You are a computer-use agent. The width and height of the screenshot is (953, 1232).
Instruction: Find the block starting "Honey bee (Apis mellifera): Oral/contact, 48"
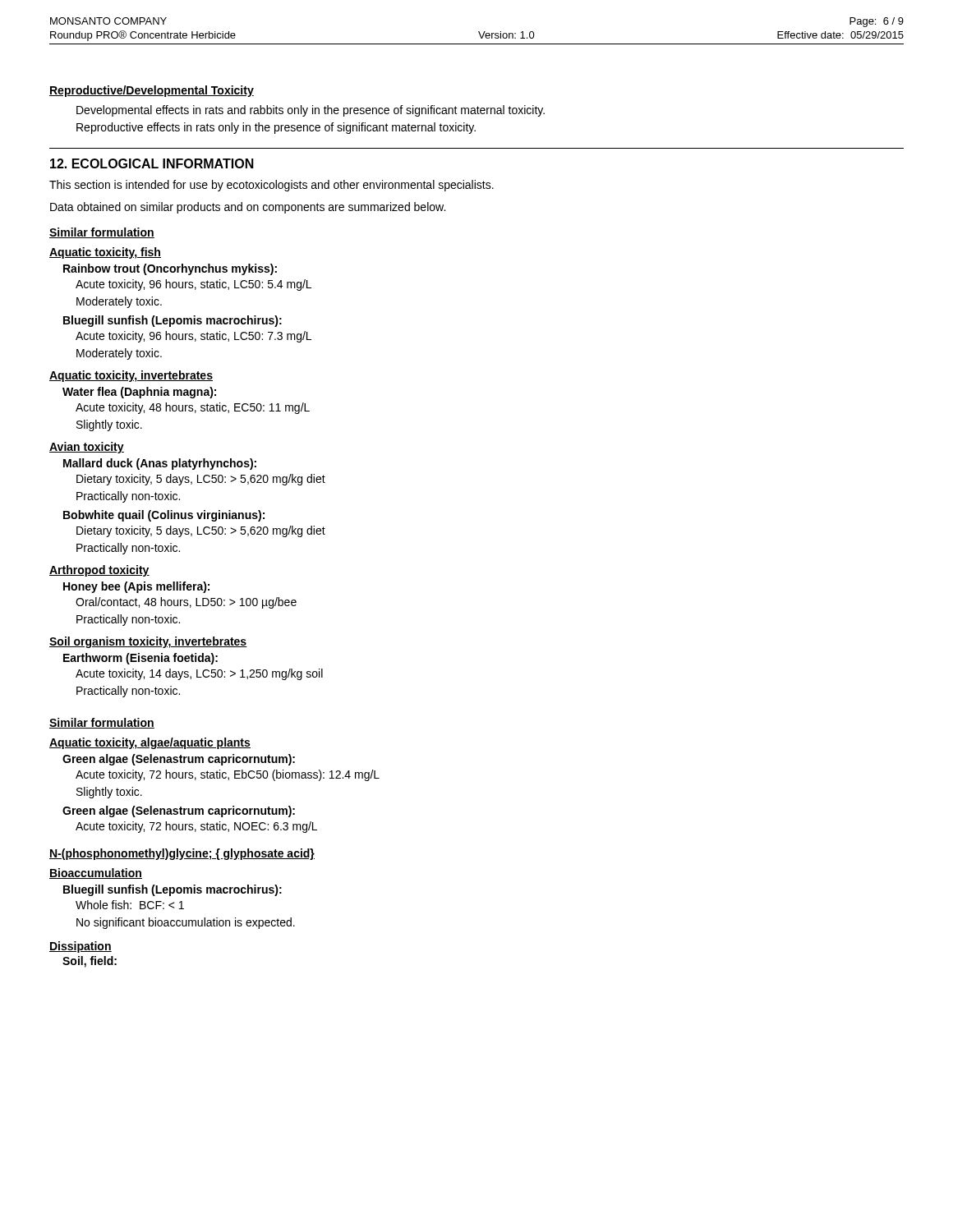136,587
